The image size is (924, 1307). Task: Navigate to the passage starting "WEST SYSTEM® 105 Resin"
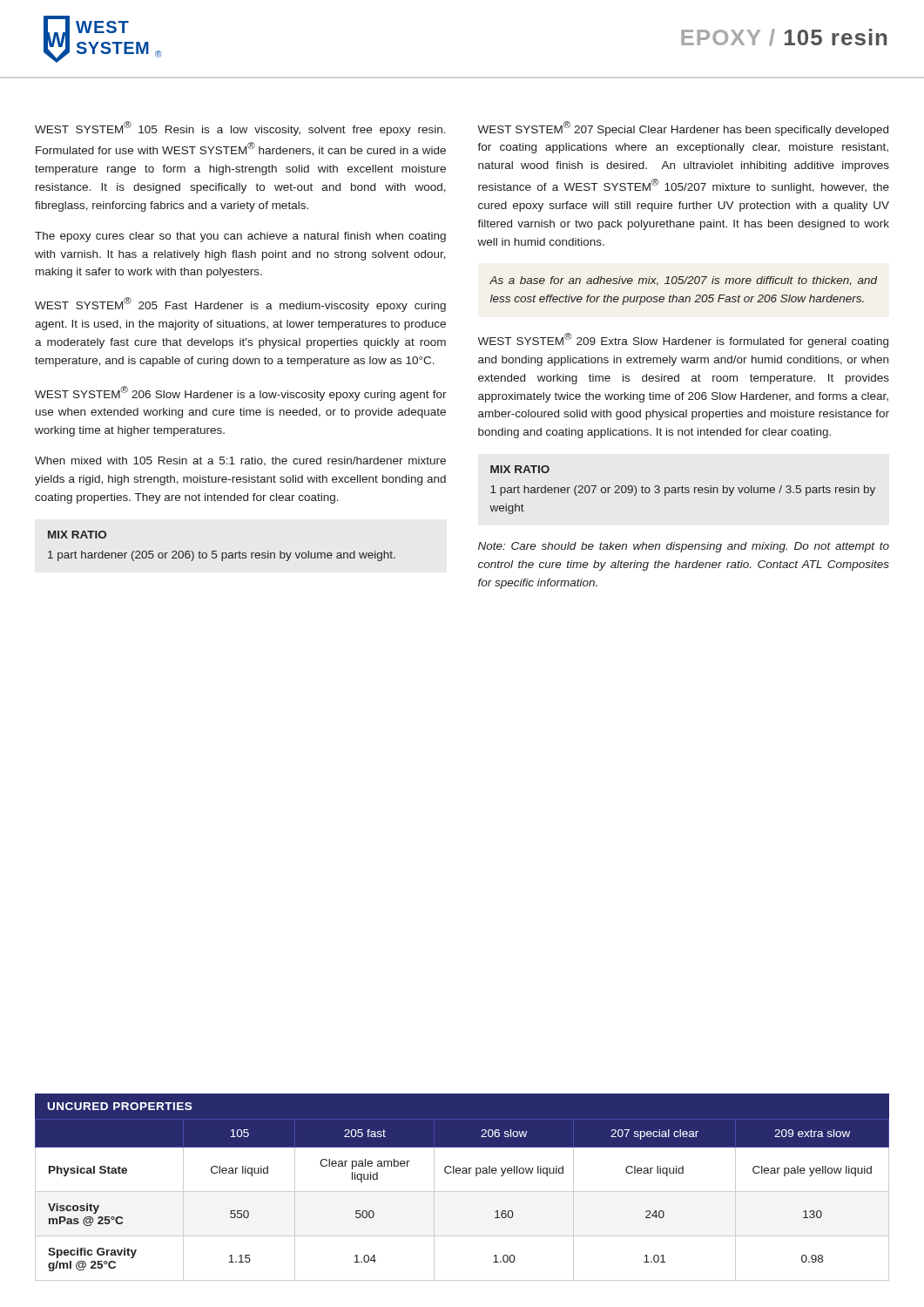(241, 165)
